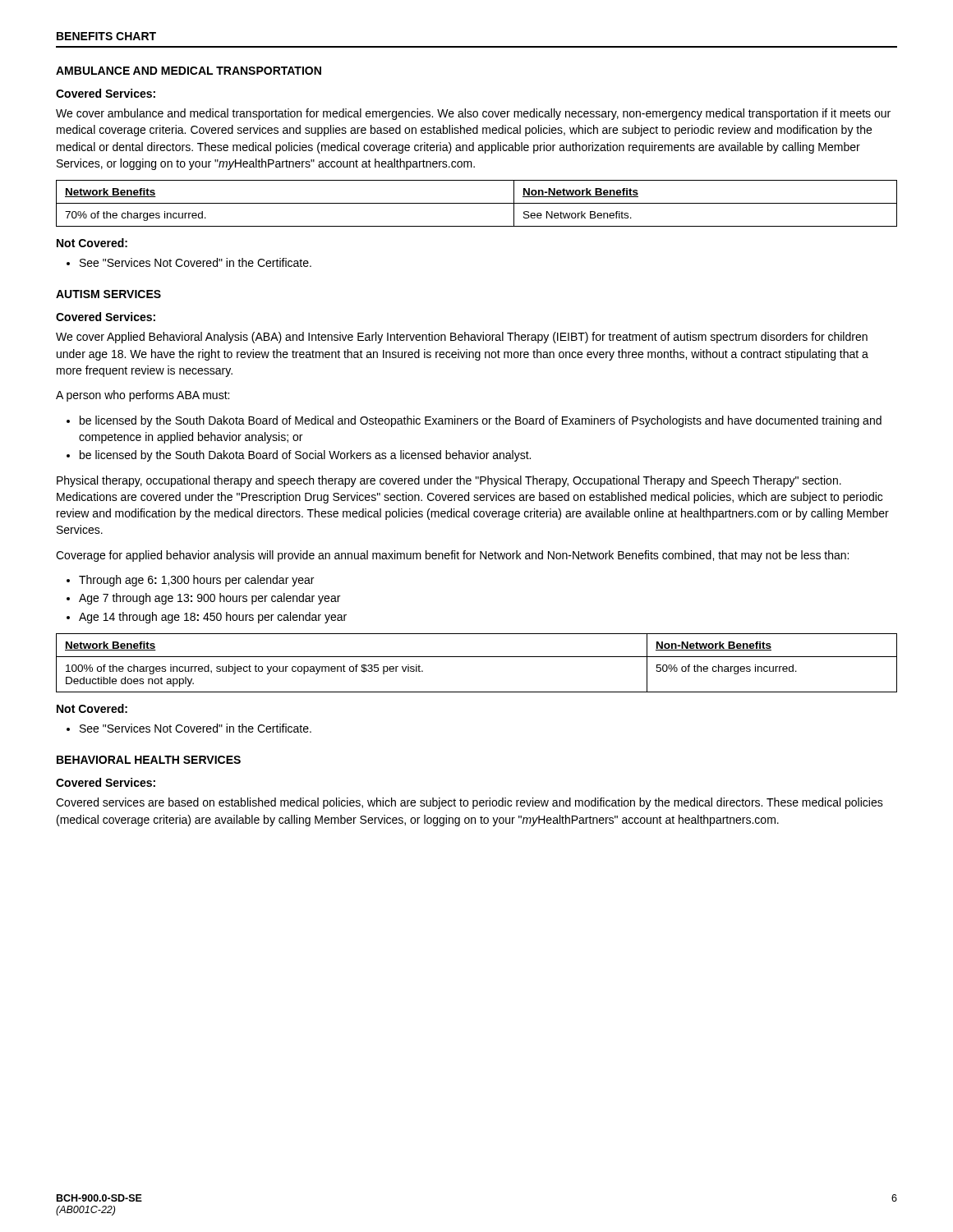Viewport: 953px width, 1232px height.
Task: Select the text block that says "We cover Applied Behavioral Analysis (ABA) and"
Action: pos(476,354)
